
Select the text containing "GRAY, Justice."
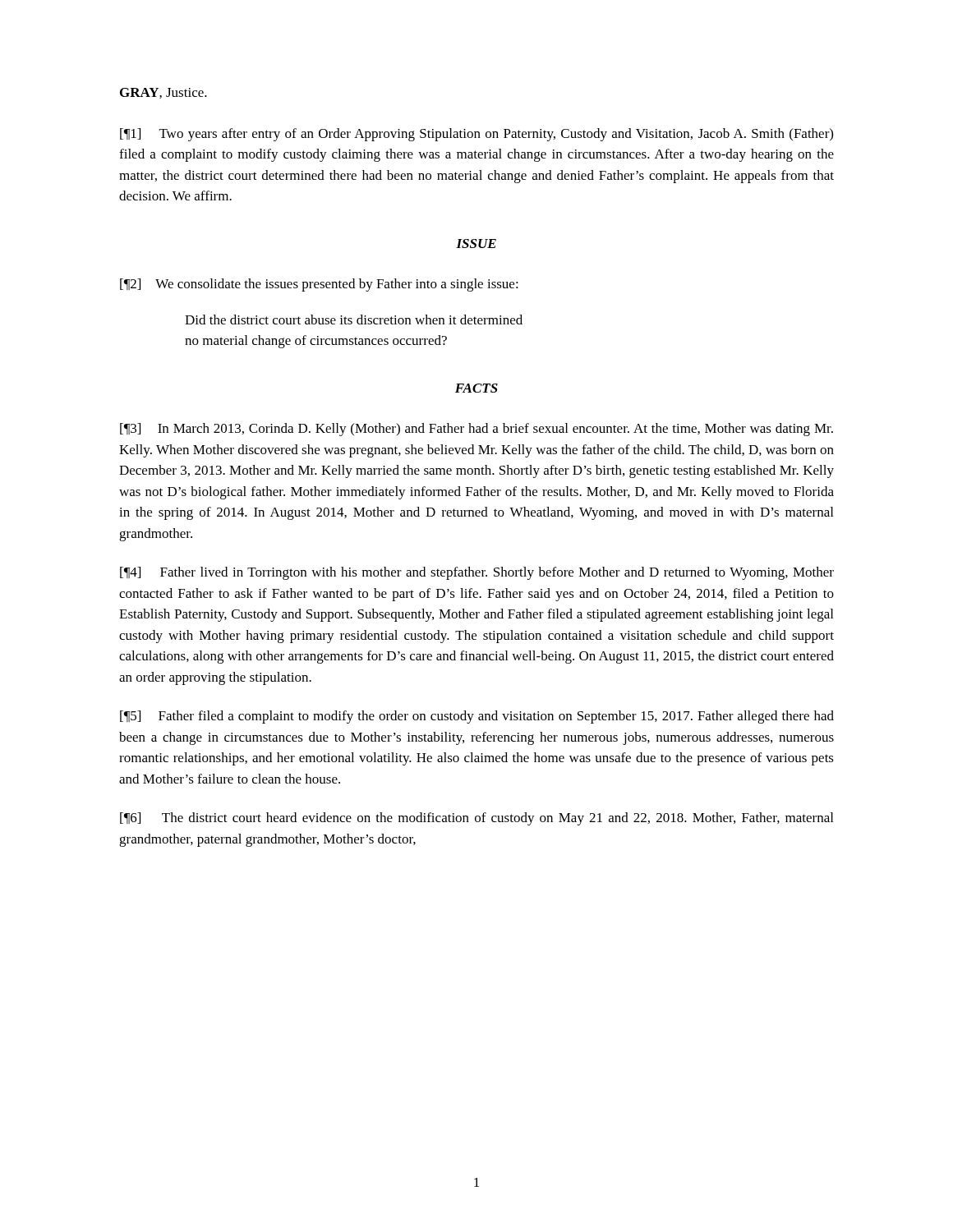(x=163, y=93)
